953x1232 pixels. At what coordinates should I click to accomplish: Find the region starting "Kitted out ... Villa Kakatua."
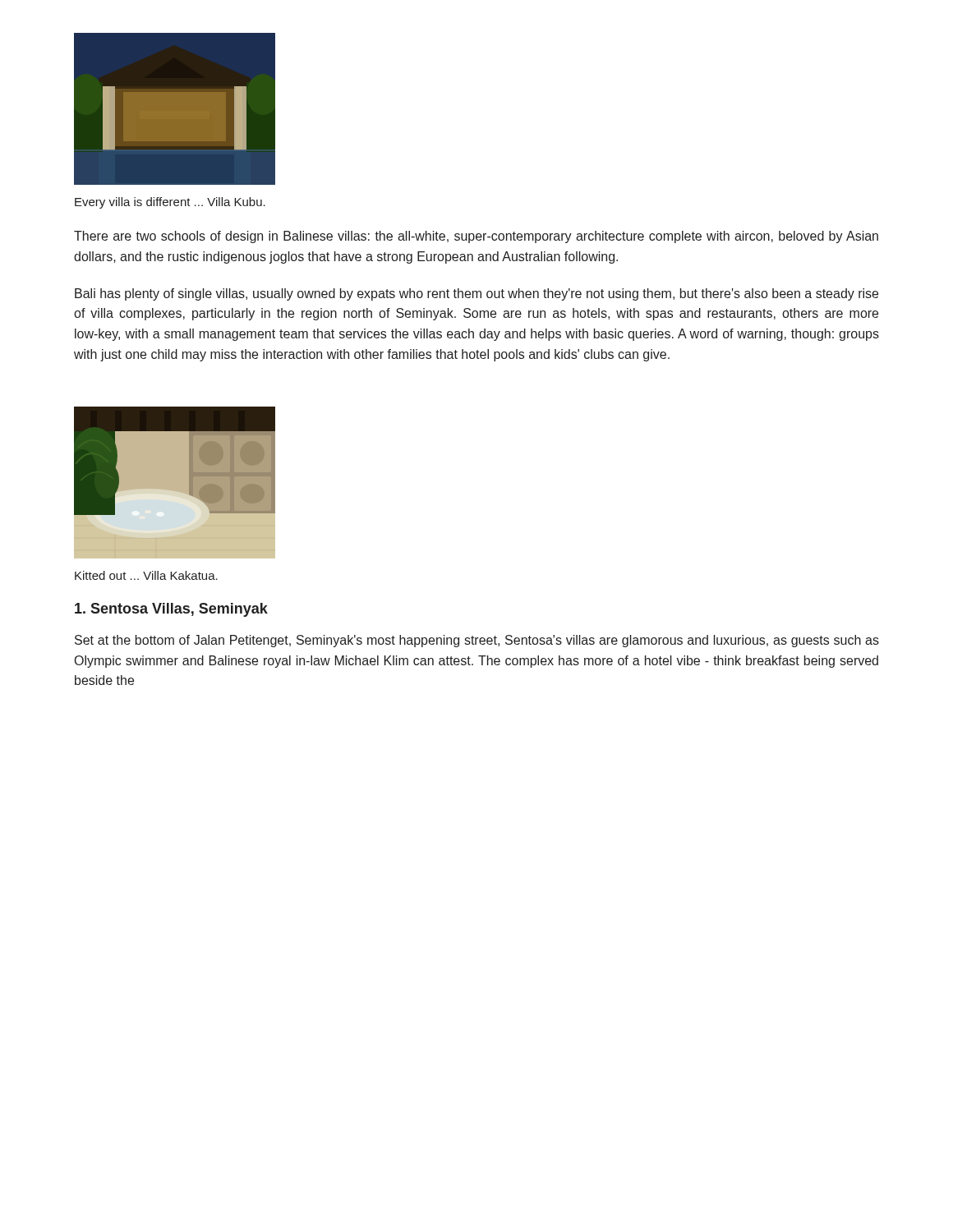tap(146, 575)
